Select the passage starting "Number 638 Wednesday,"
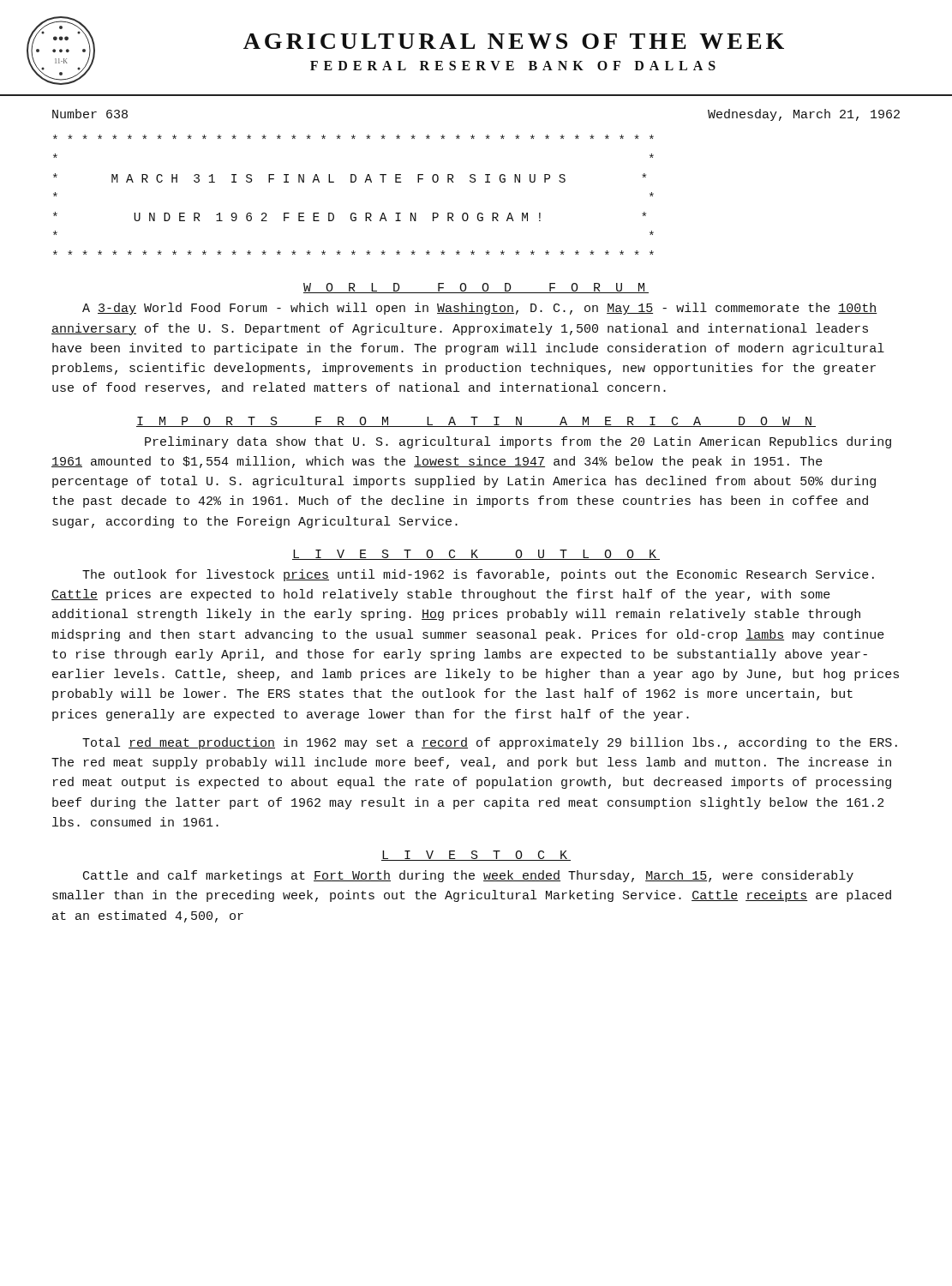Image resolution: width=952 pixels, height=1286 pixels. click(86, 114)
